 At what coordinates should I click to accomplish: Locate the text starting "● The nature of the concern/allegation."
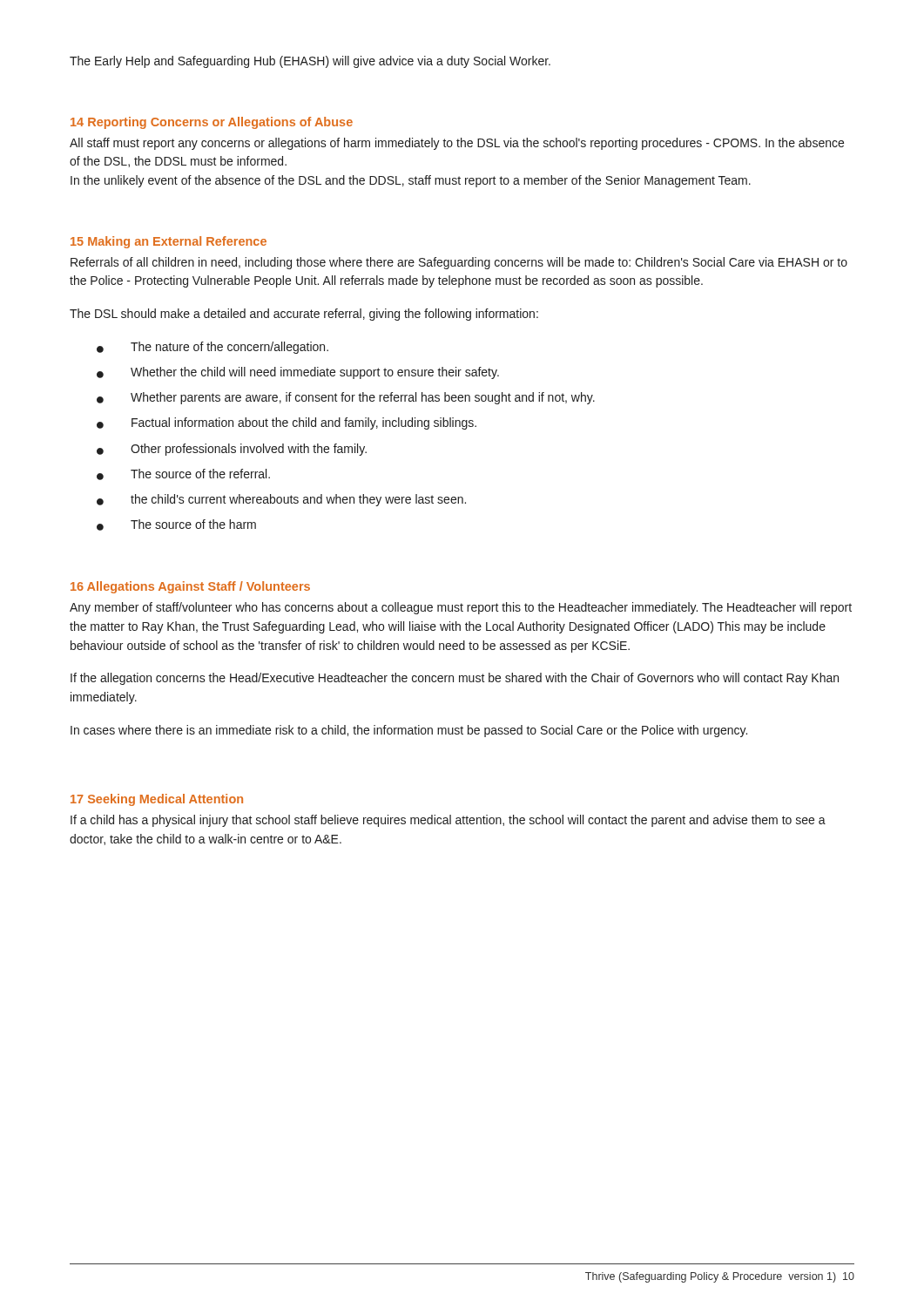tap(212, 348)
